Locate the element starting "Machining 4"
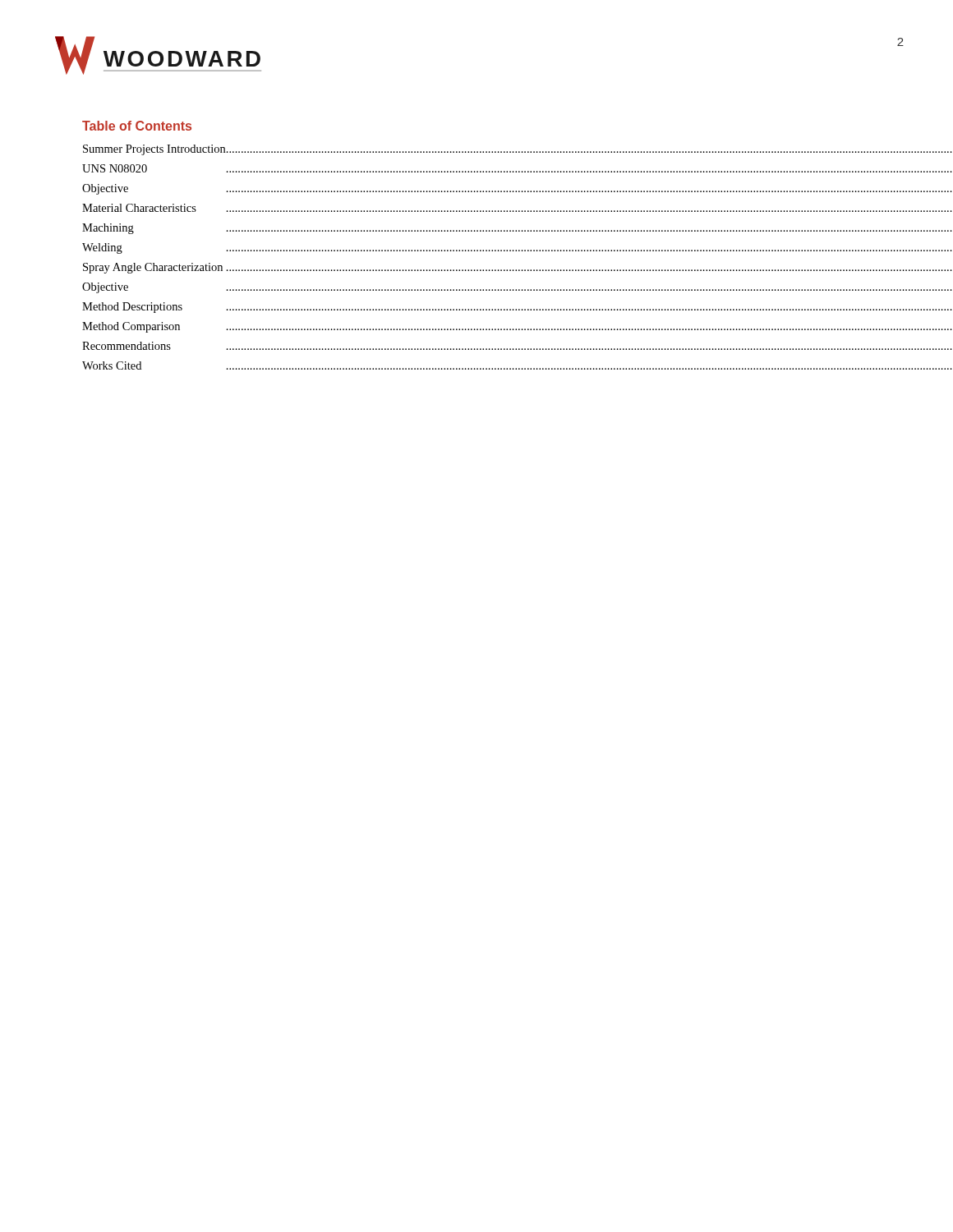 518,228
